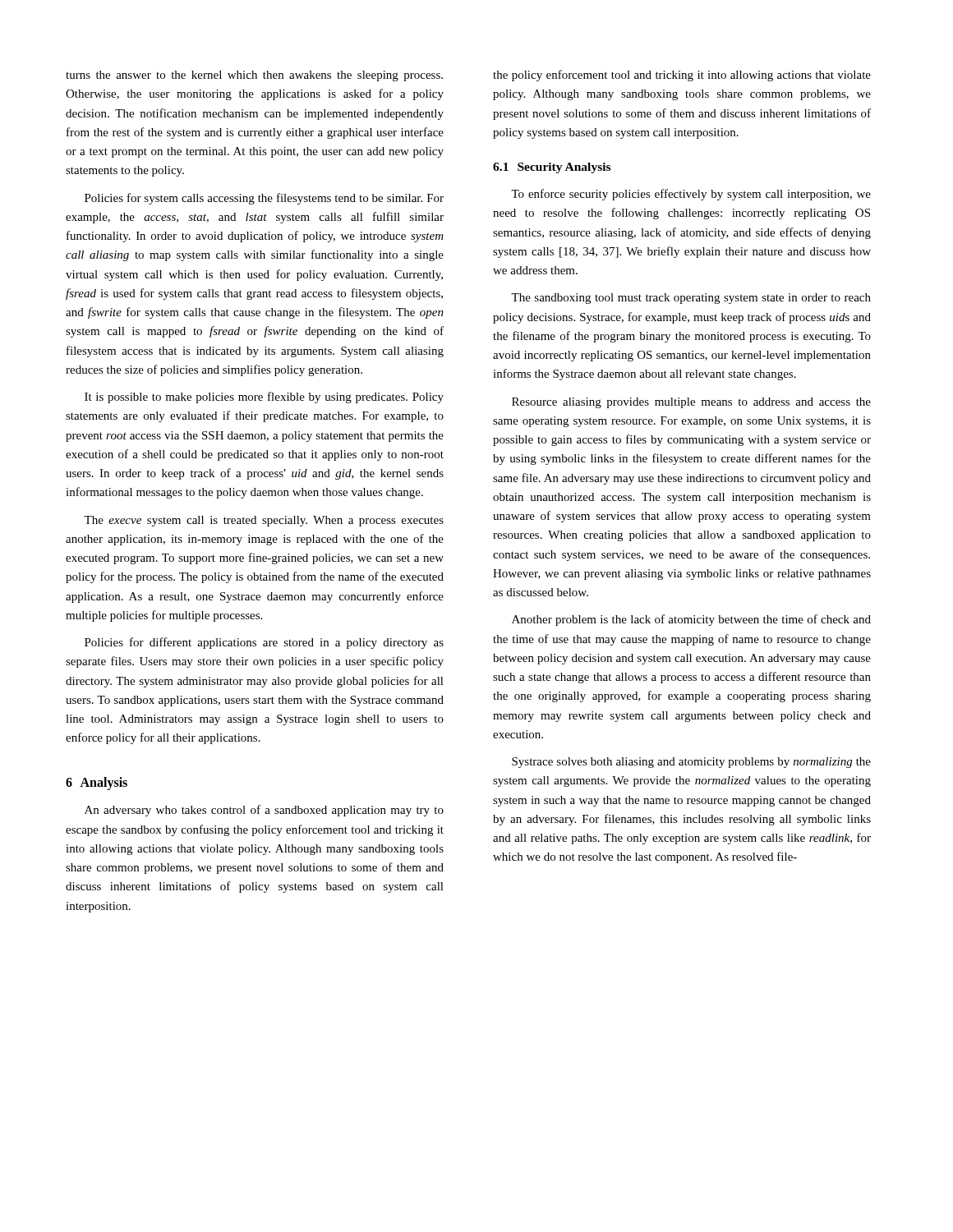Find the block on this page that starts "The execve system call is treated"
Viewport: 953px width, 1232px height.
(x=255, y=568)
